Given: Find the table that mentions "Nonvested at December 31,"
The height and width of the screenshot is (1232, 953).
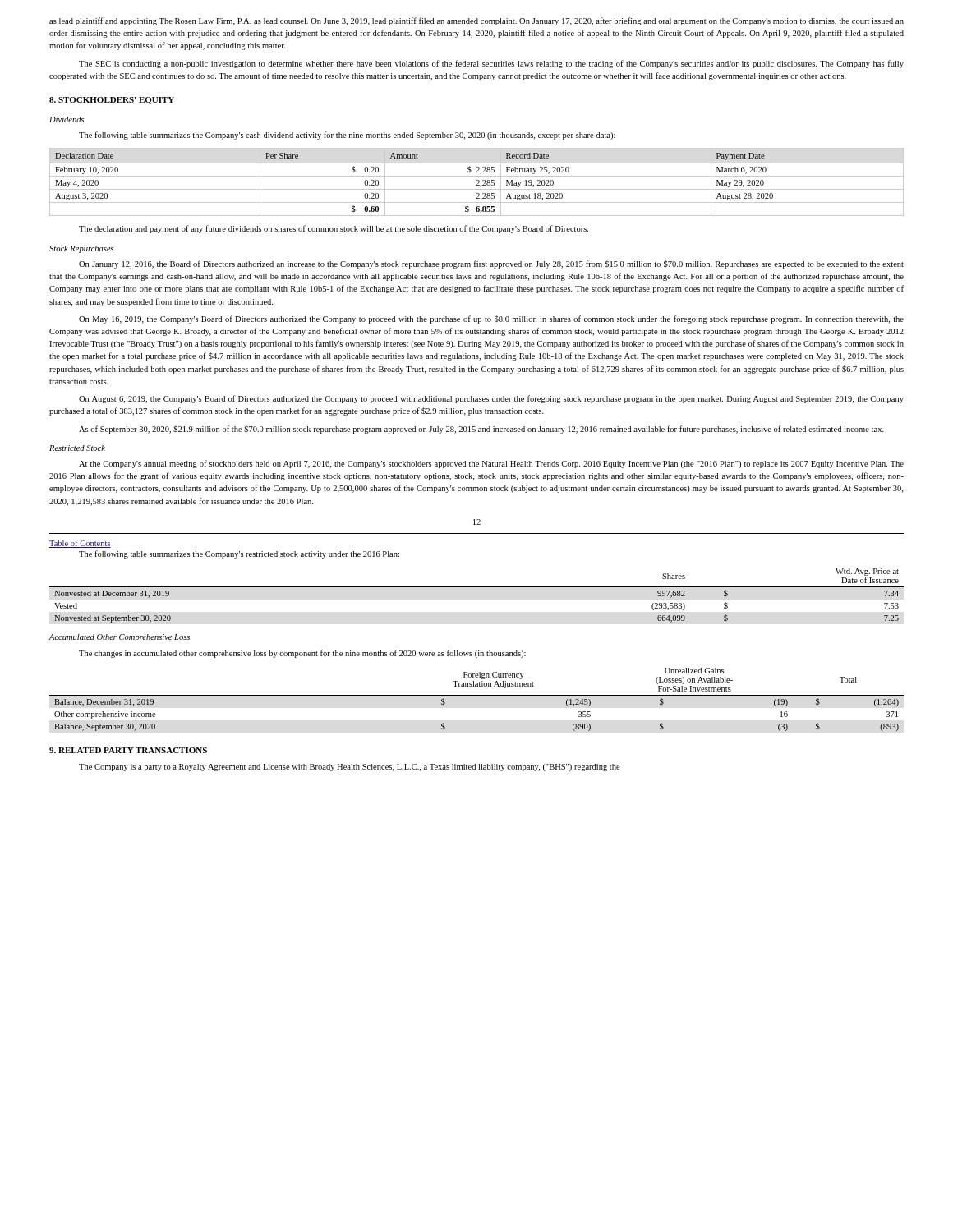Looking at the screenshot, I should coord(476,595).
